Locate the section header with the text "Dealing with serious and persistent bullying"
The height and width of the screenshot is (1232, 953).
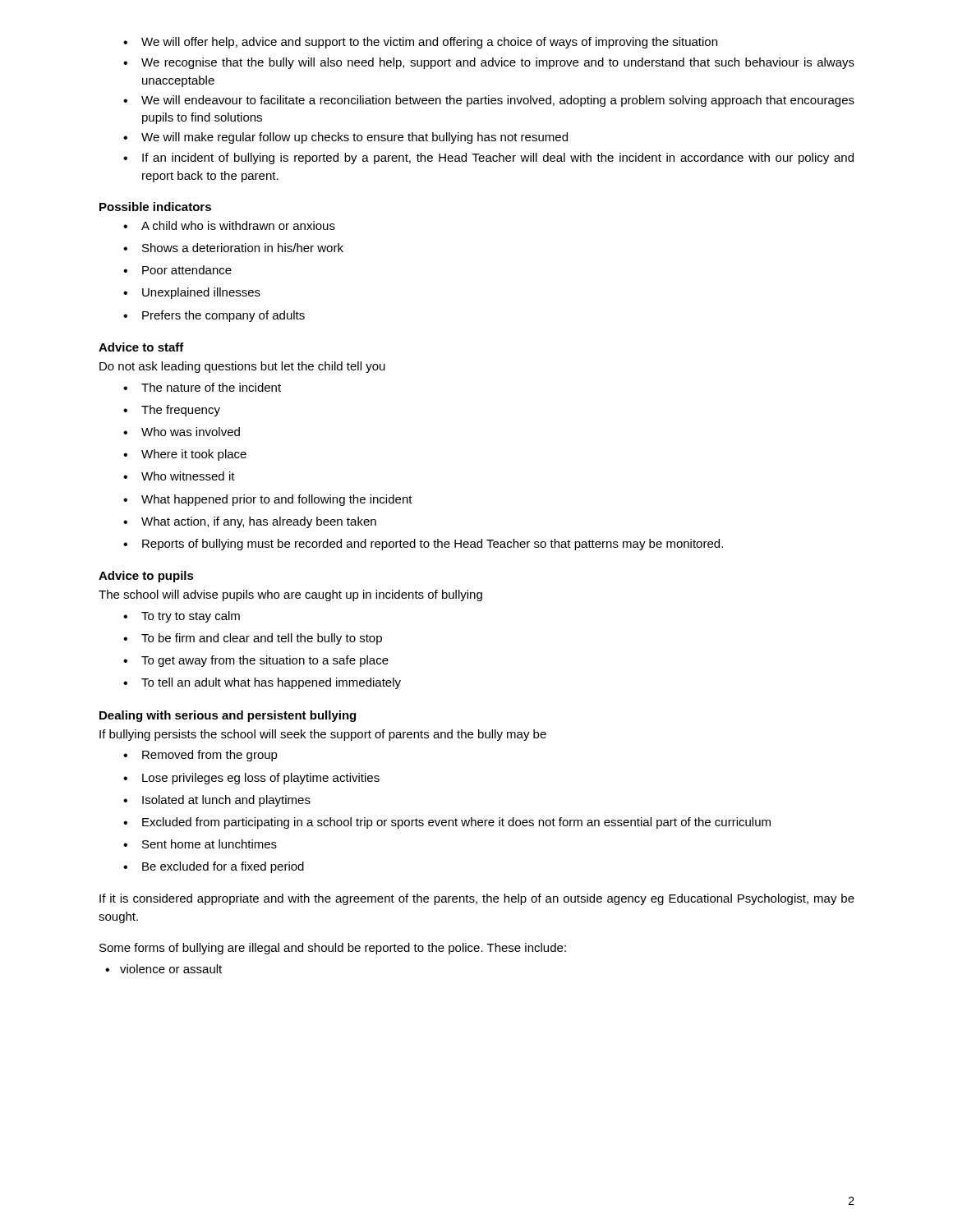(228, 715)
